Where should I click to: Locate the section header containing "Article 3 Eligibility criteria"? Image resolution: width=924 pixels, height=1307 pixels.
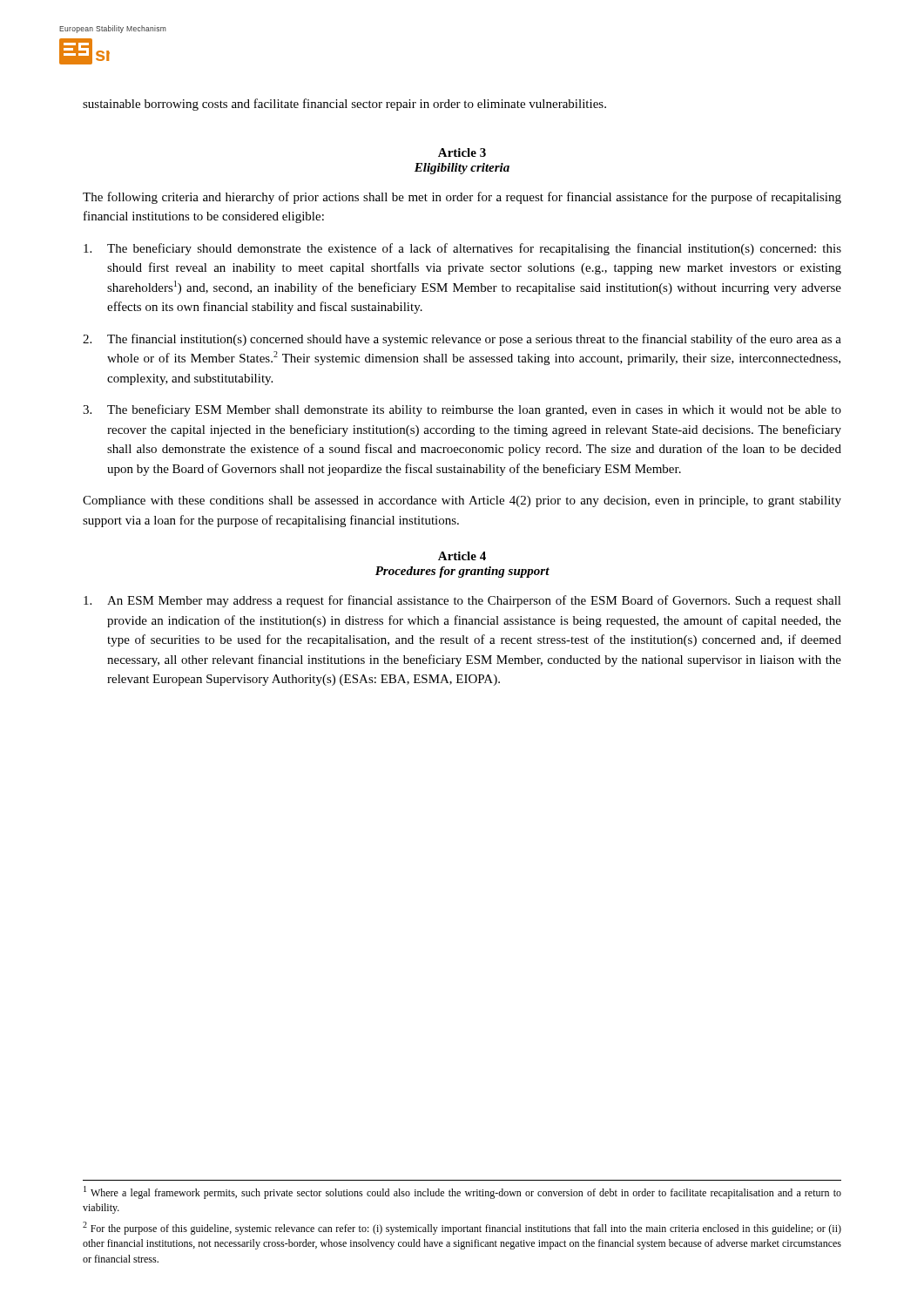pos(462,160)
